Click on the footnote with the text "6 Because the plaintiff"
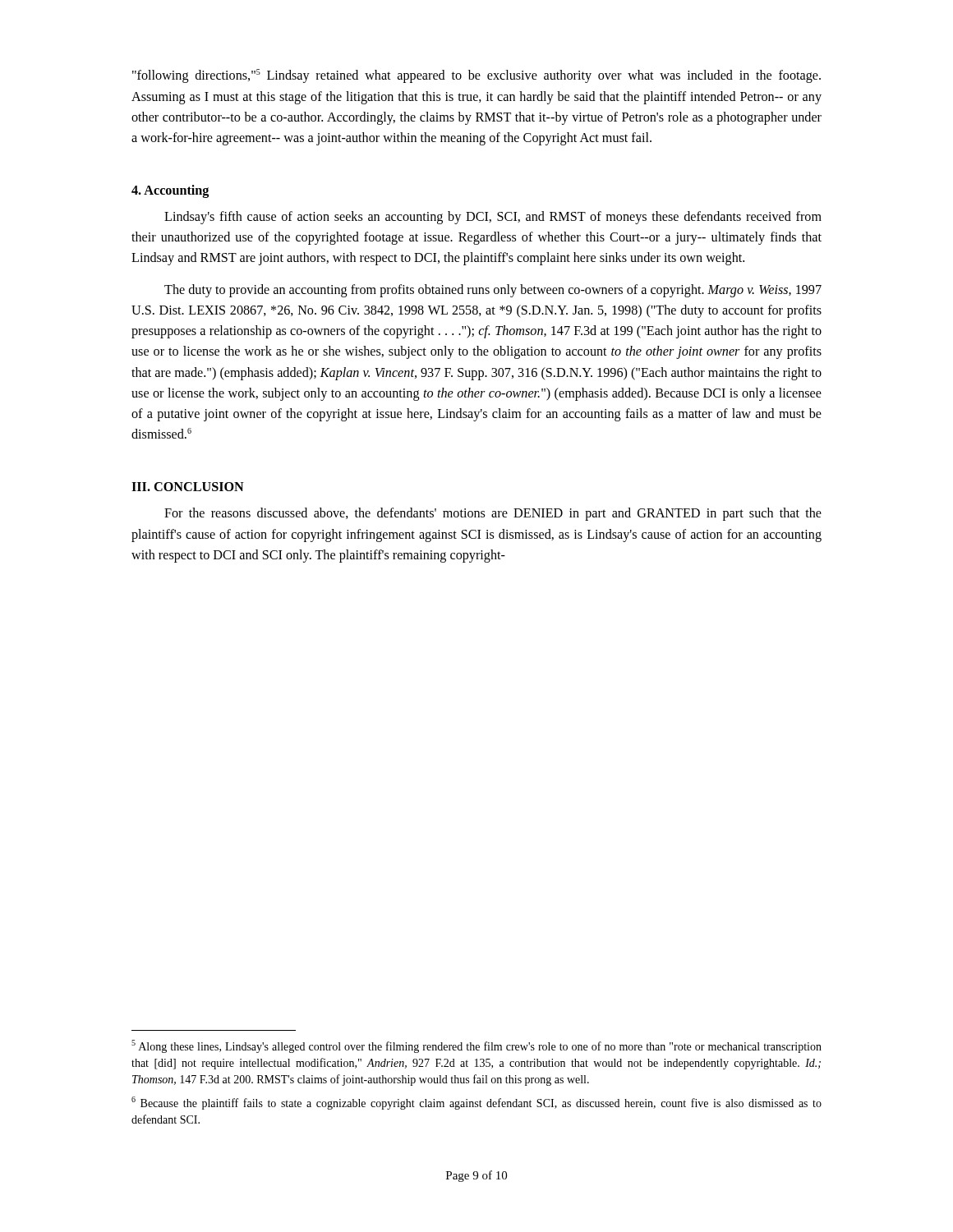Screen dimensions: 1232x953 tap(476, 1110)
